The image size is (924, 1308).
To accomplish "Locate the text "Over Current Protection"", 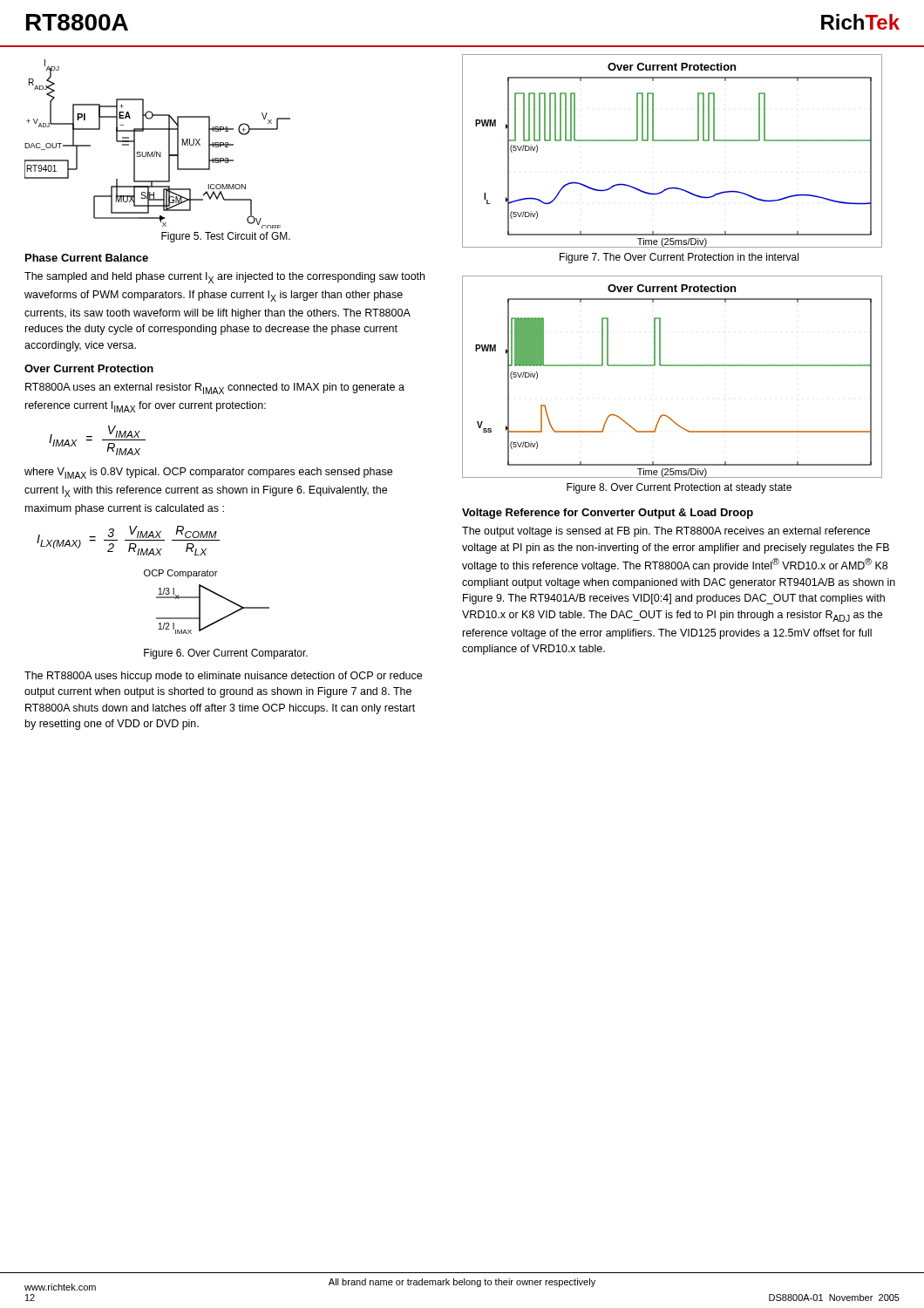I will click(x=89, y=369).
